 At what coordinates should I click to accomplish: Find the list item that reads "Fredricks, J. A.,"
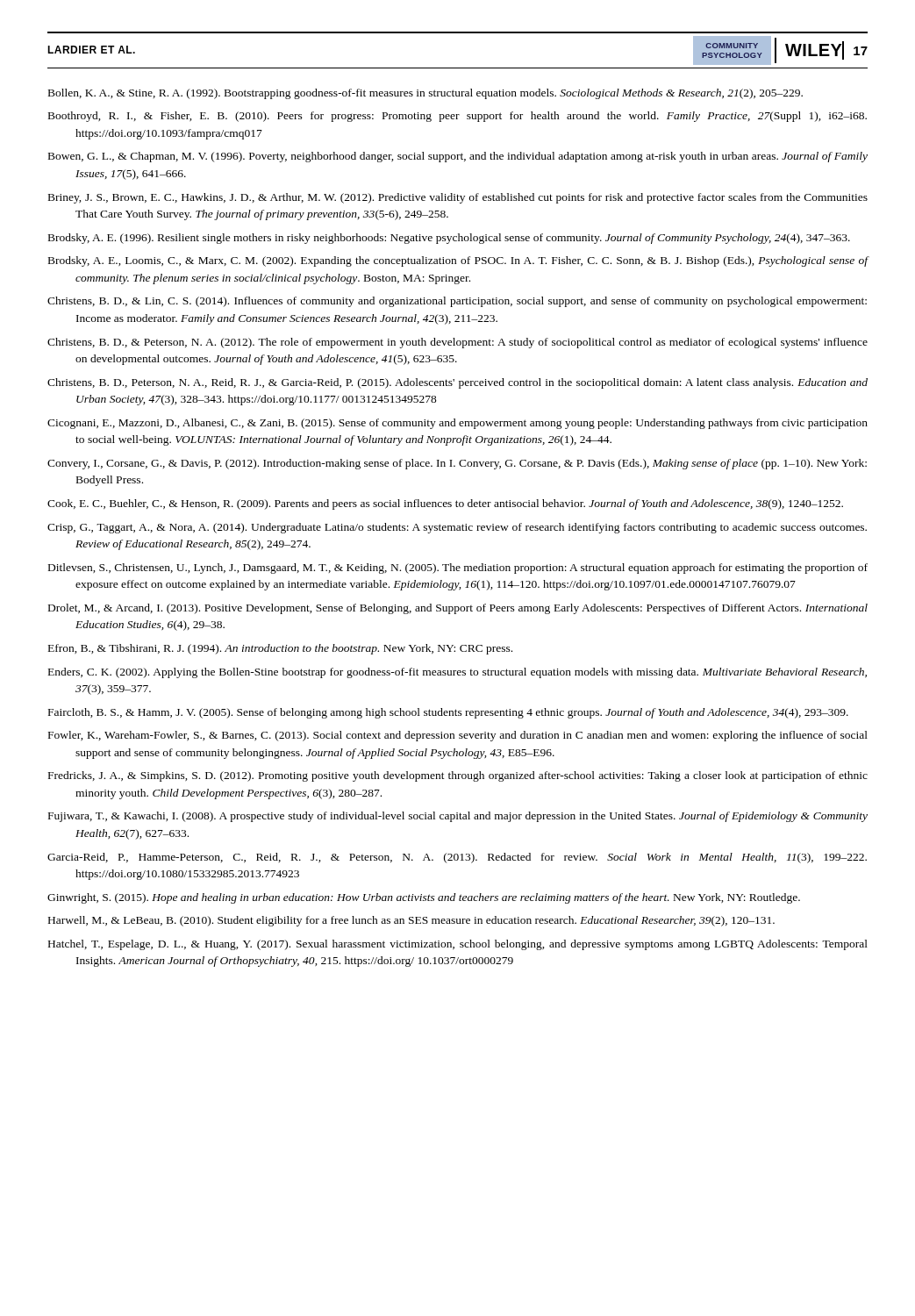coord(458,784)
